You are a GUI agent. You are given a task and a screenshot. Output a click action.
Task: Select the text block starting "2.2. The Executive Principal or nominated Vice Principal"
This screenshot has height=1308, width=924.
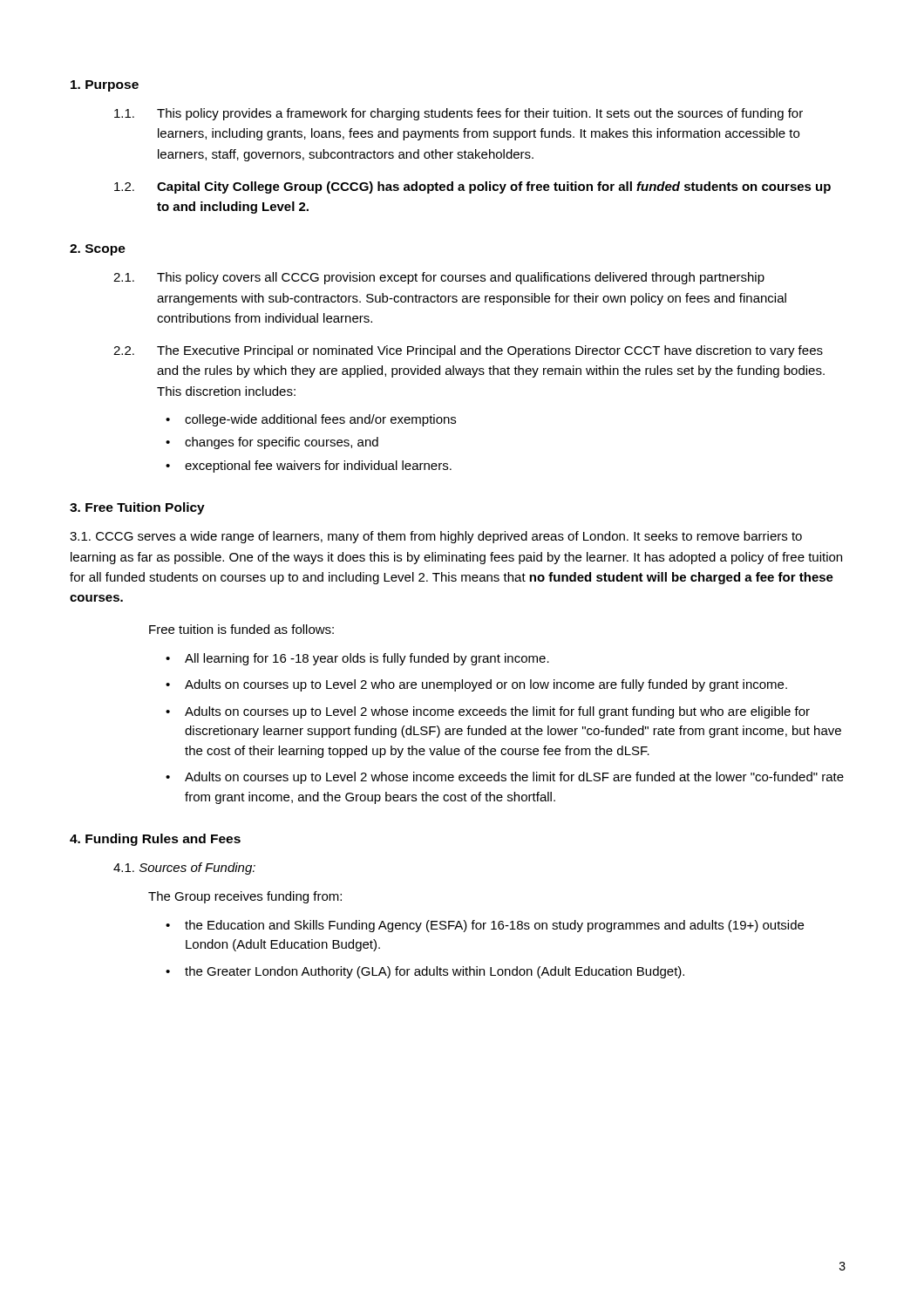(x=479, y=370)
